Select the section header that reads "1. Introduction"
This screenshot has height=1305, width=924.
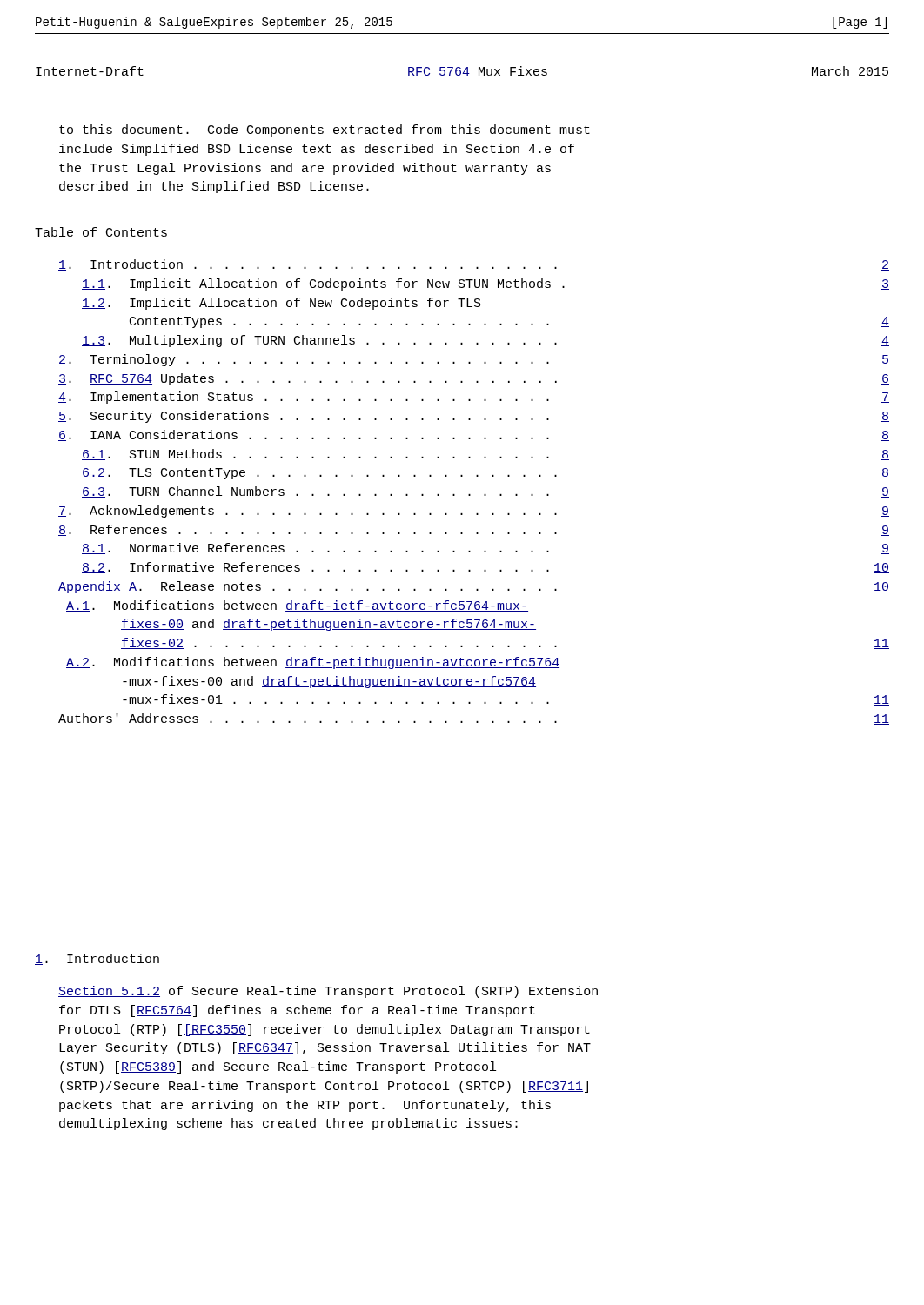(97, 960)
